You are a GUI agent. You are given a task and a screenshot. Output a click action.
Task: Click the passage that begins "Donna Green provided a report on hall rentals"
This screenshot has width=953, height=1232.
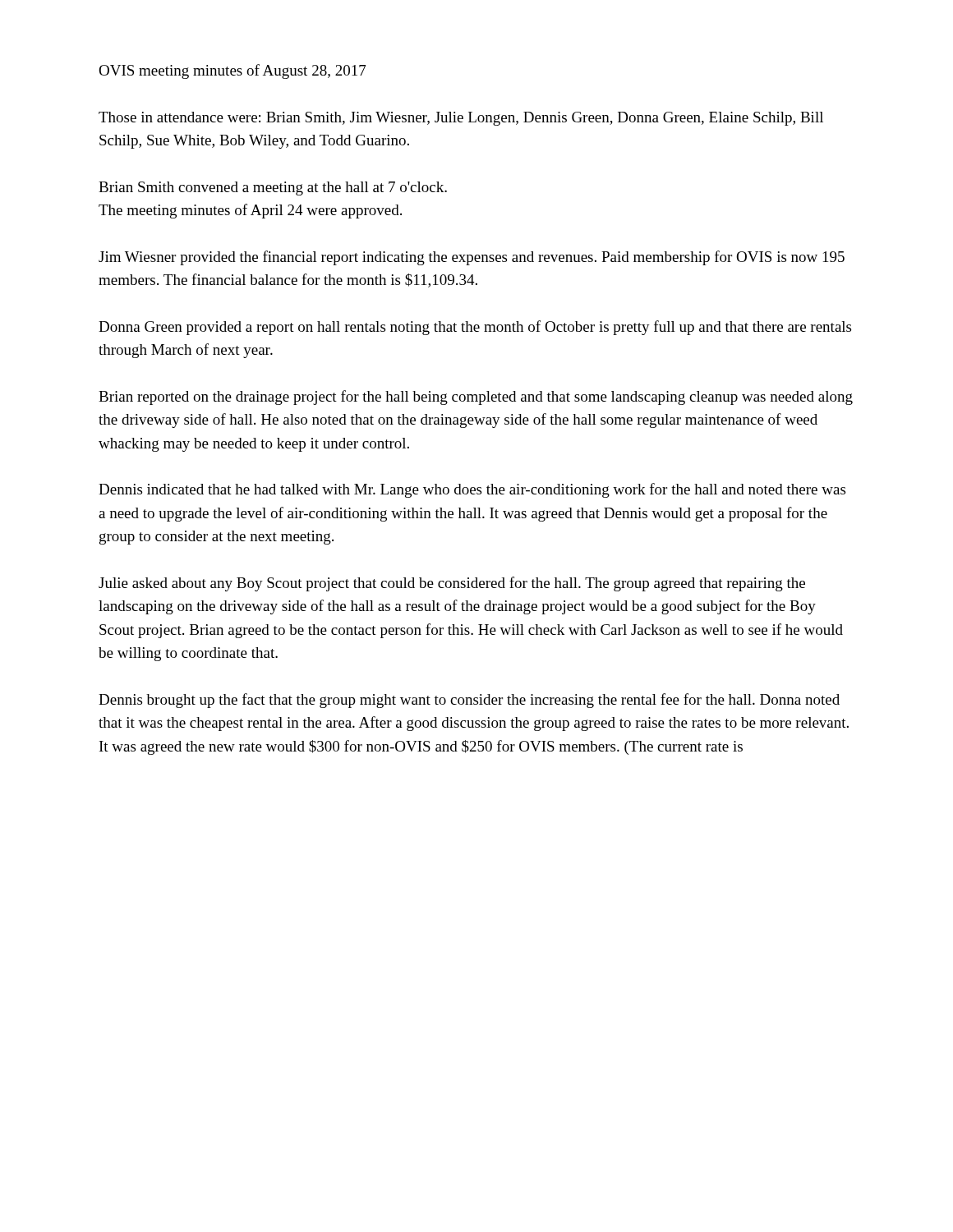475,338
